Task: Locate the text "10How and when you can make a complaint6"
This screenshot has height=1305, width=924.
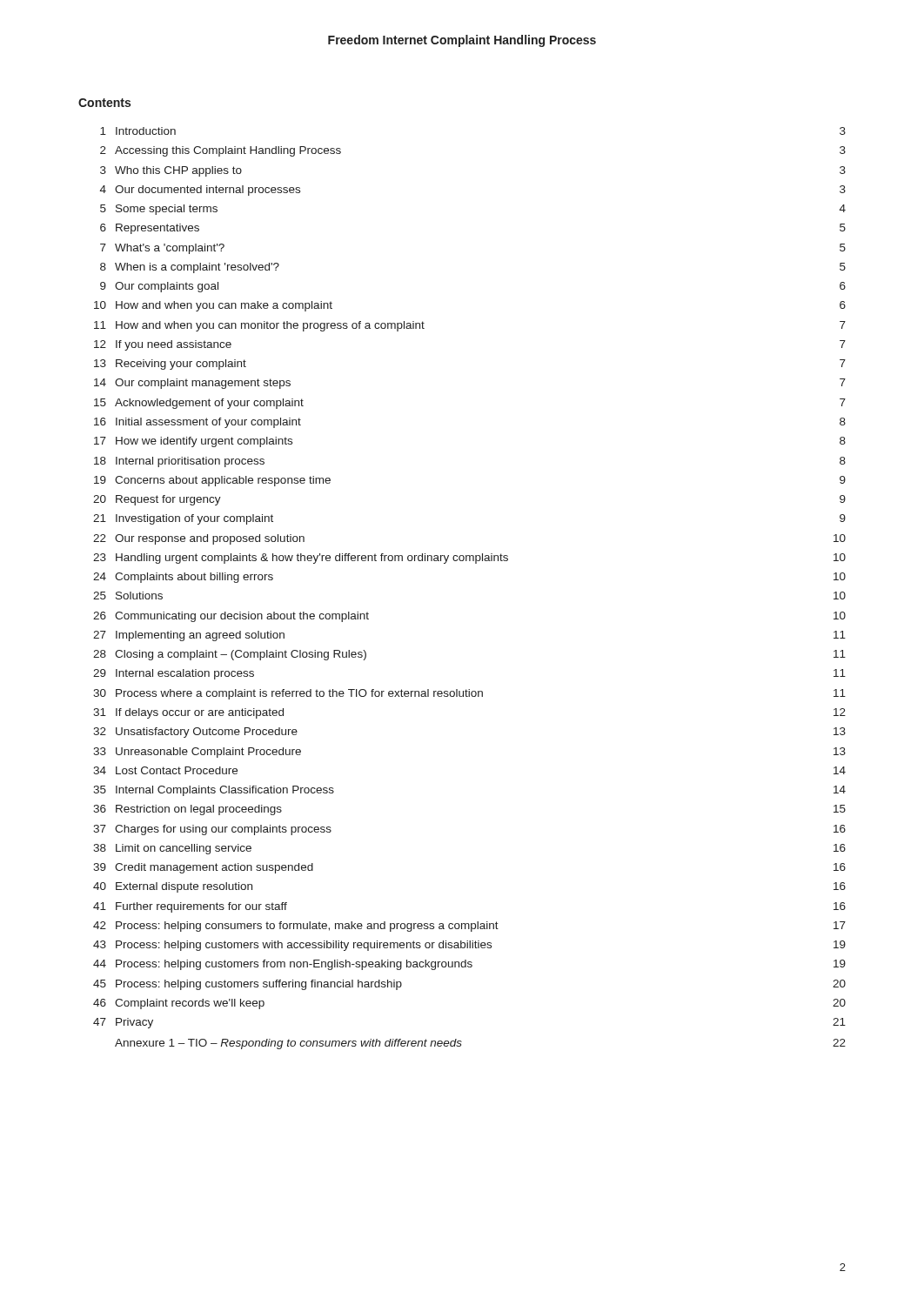Action: coord(210,306)
